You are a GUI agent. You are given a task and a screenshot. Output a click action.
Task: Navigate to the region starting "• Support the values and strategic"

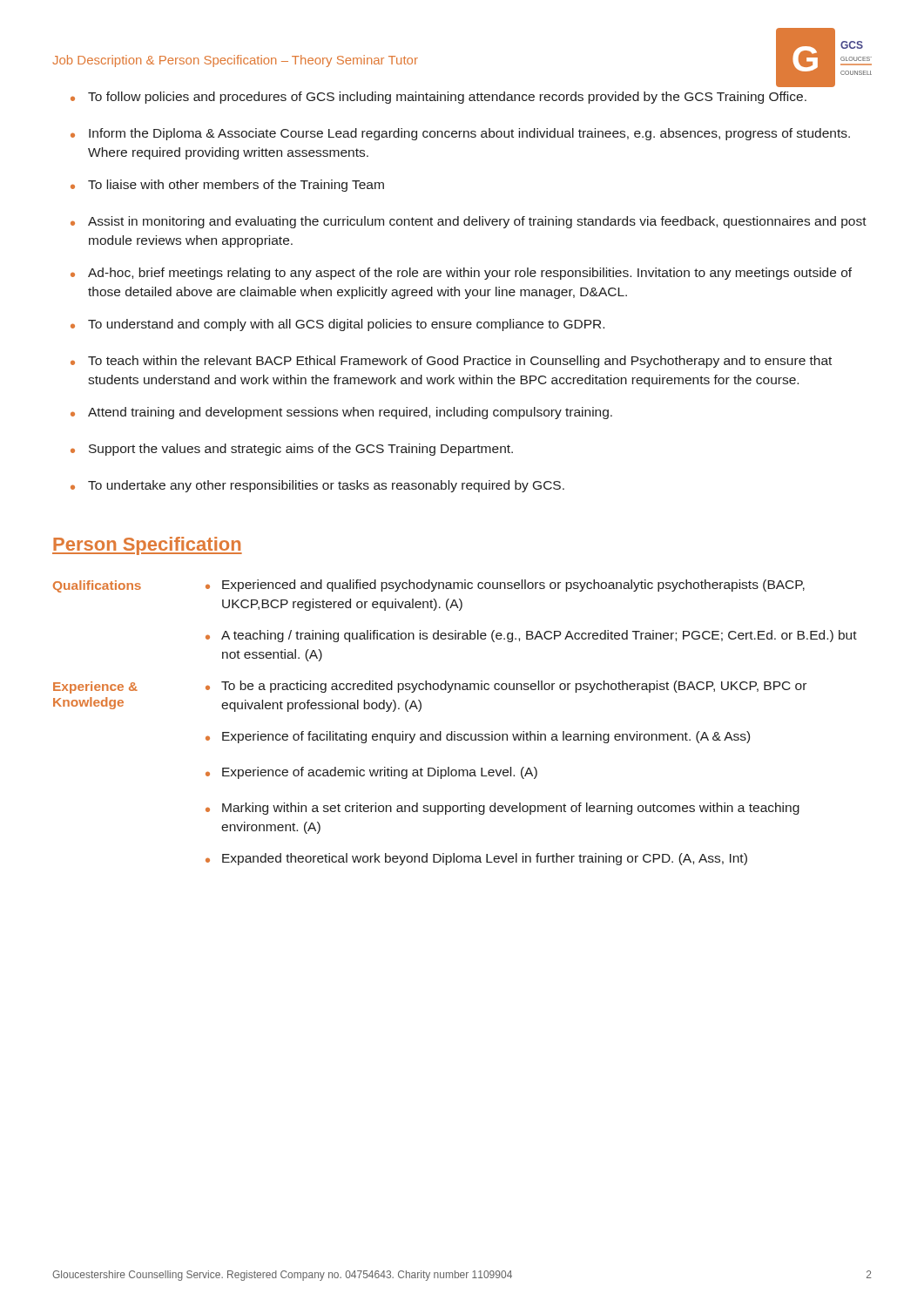click(x=292, y=451)
